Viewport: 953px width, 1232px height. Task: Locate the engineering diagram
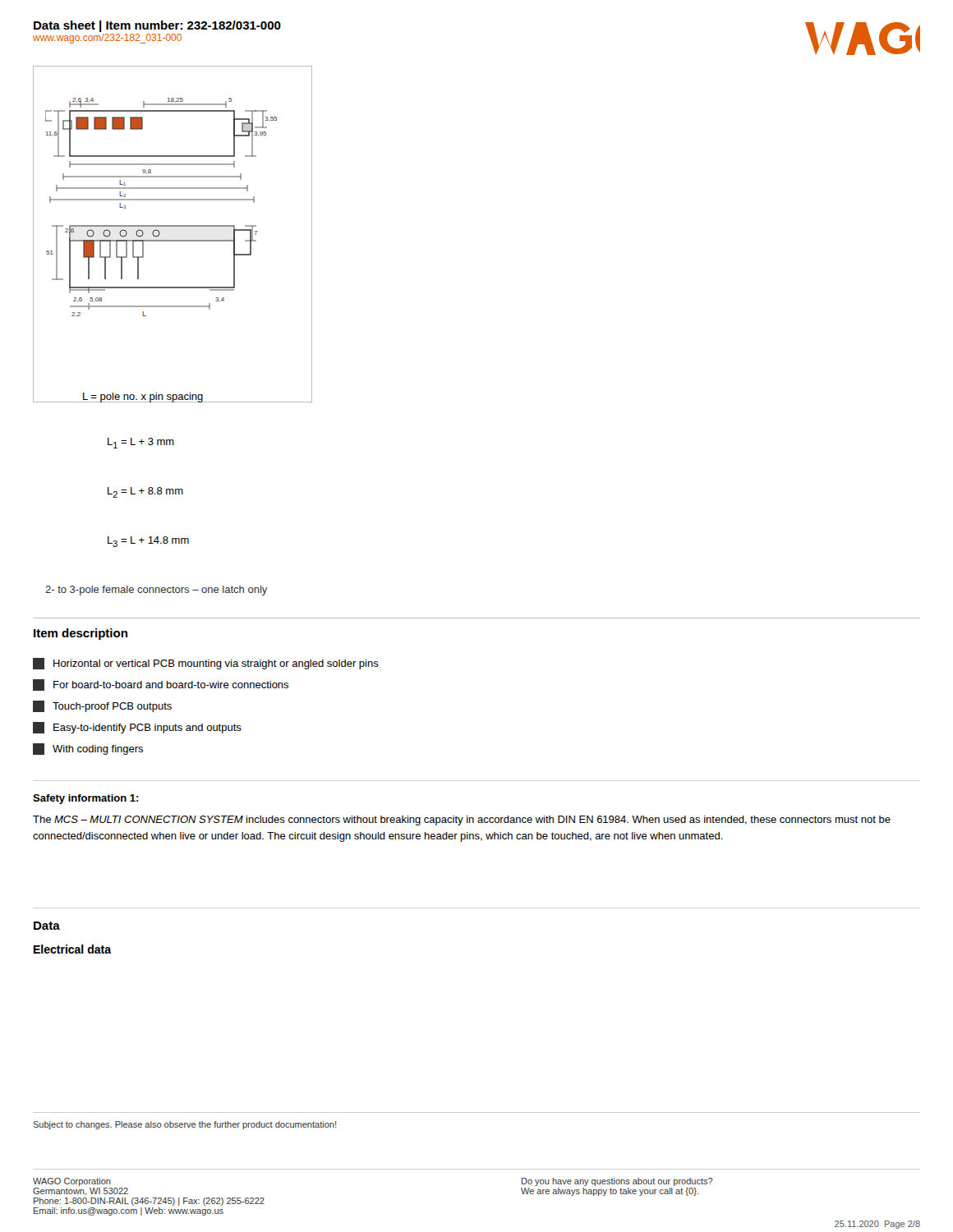pyautogui.click(x=173, y=234)
